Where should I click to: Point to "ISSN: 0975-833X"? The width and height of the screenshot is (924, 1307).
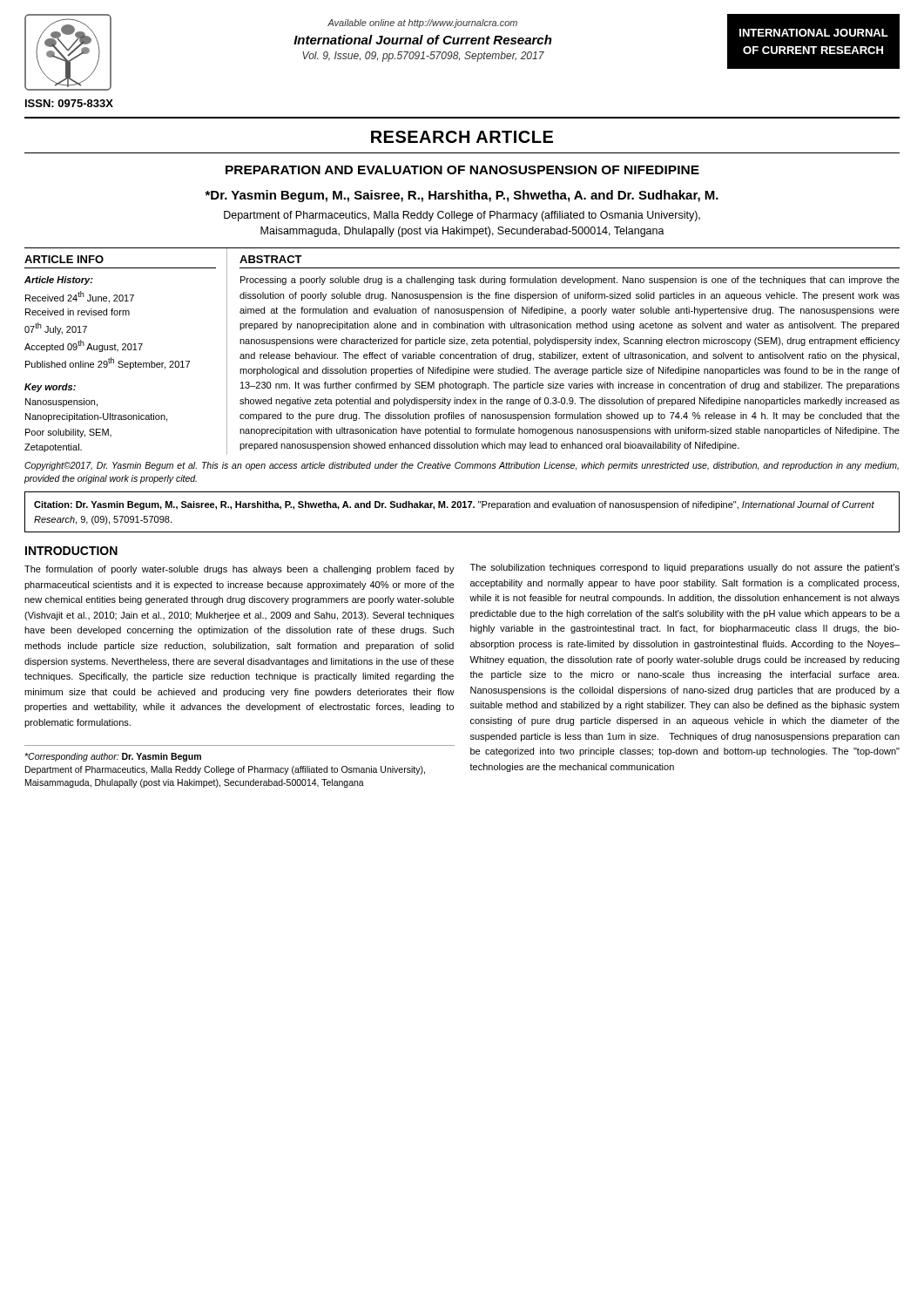click(69, 103)
